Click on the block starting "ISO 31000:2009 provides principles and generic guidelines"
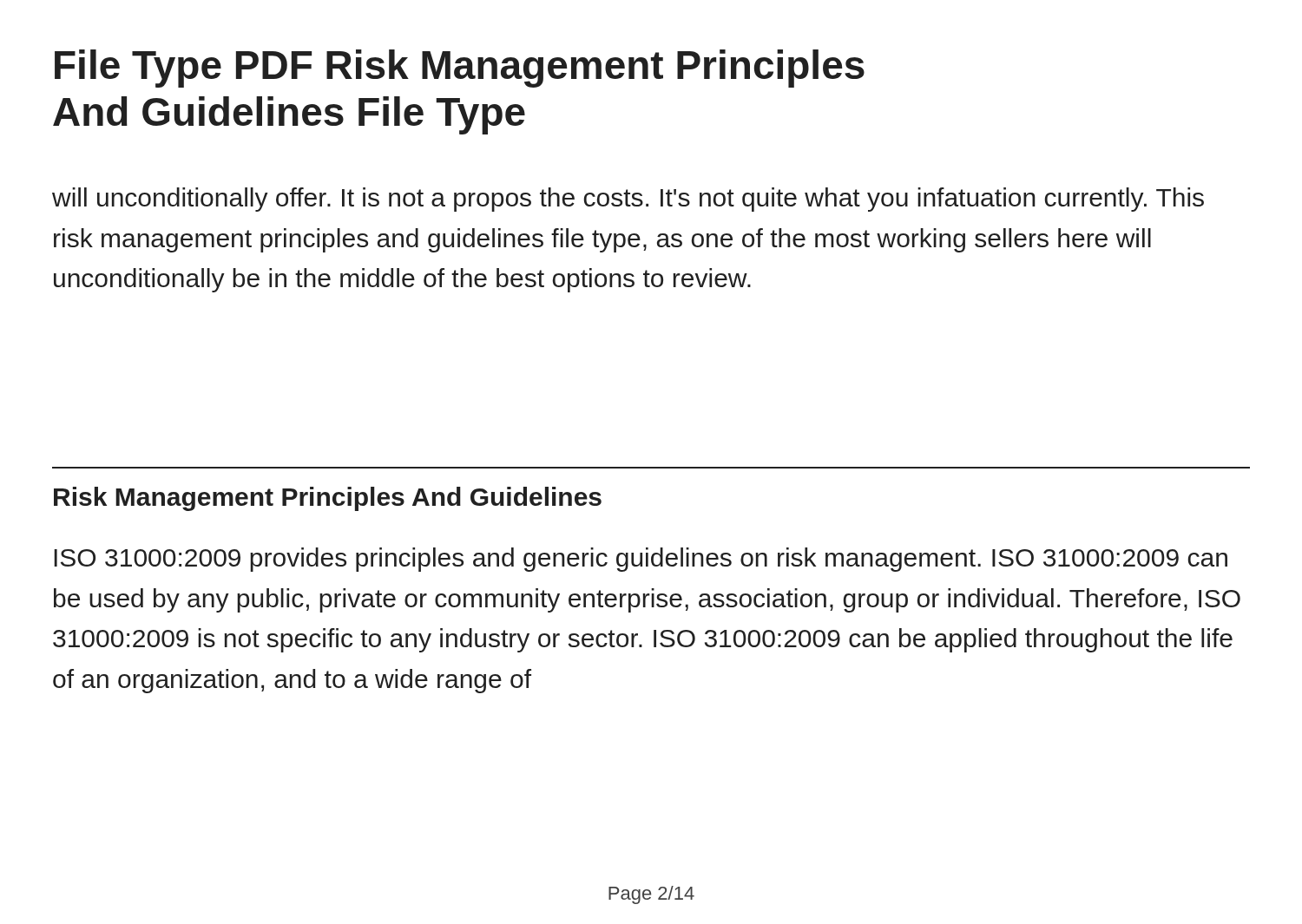This screenshot has height=924, width=1302. [x=647, y=618]
